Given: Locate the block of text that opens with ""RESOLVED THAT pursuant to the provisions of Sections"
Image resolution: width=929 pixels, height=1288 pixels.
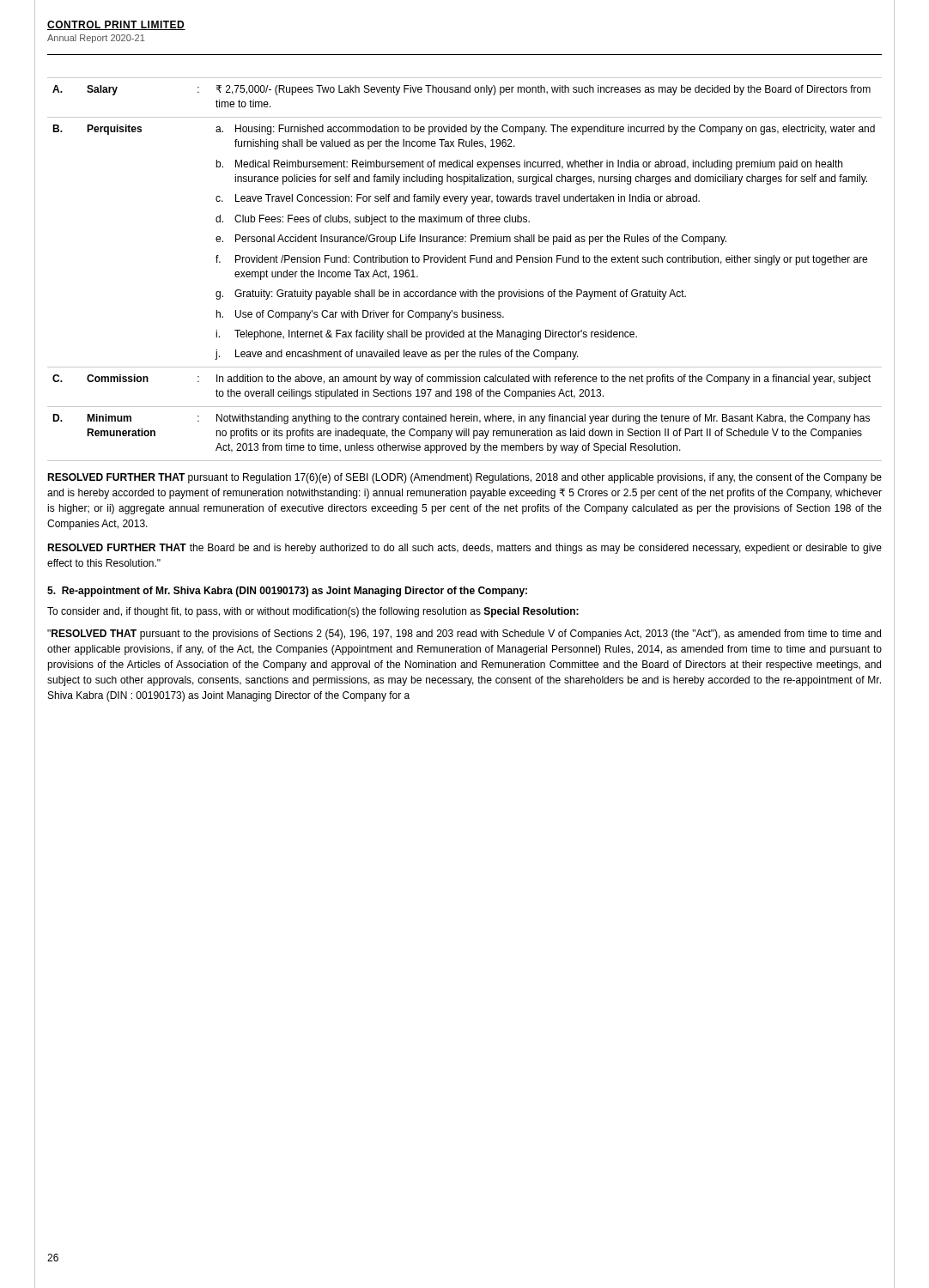Looking at the screenshot, I should [464, 664].
